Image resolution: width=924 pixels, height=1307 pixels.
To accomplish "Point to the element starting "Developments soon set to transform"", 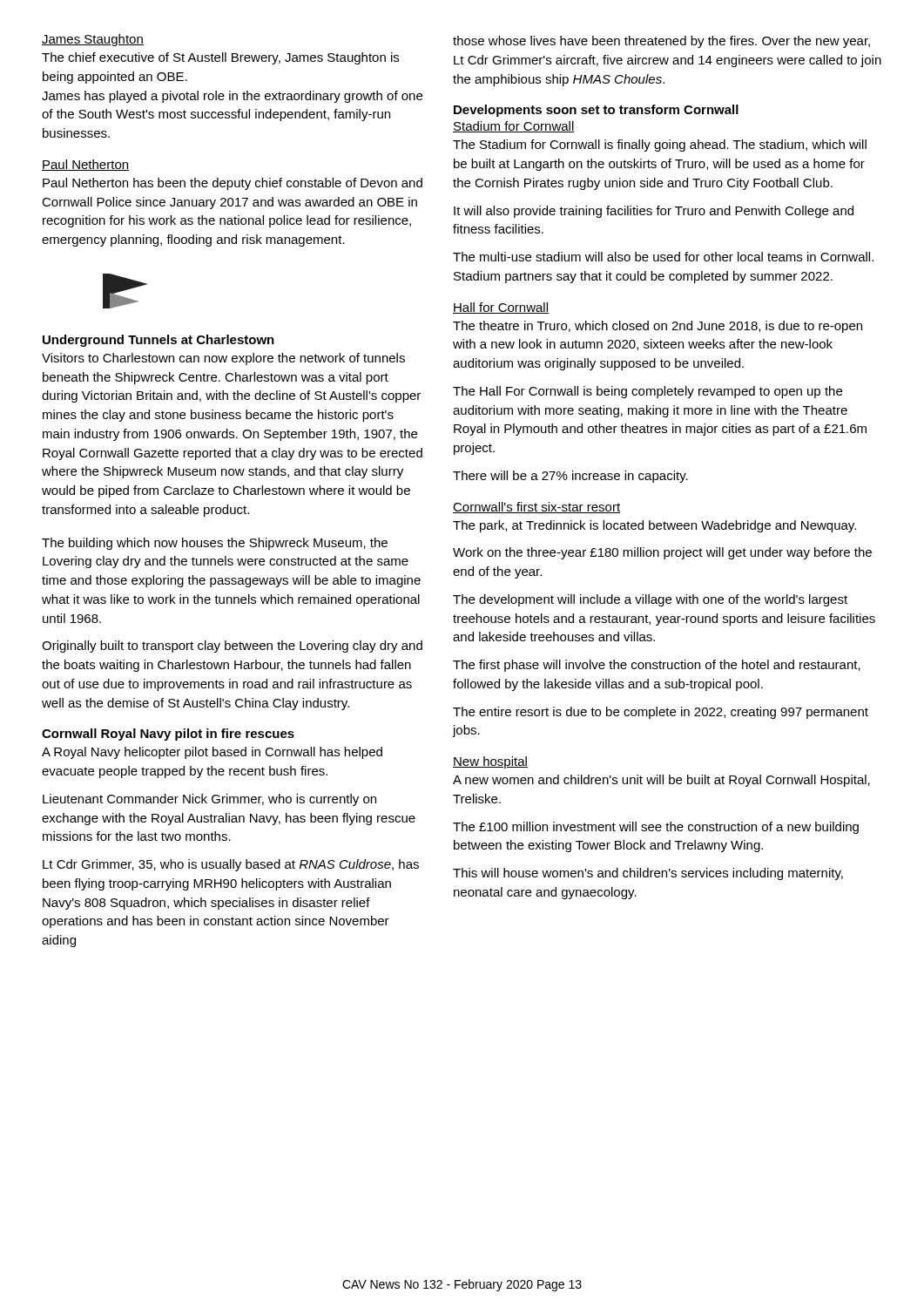I will tap(596, 110).
